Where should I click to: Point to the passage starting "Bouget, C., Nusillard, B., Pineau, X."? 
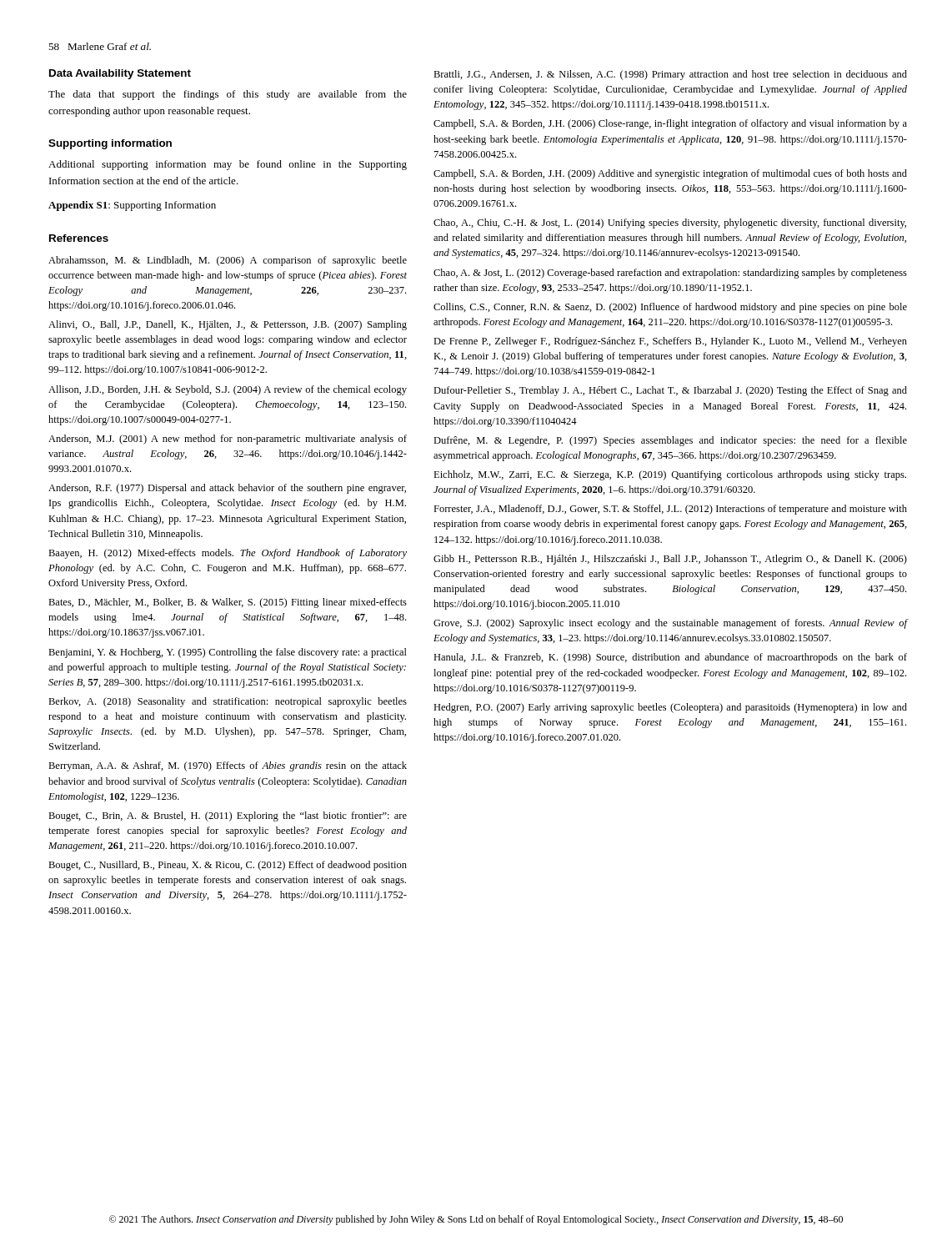tap(228, 888)
